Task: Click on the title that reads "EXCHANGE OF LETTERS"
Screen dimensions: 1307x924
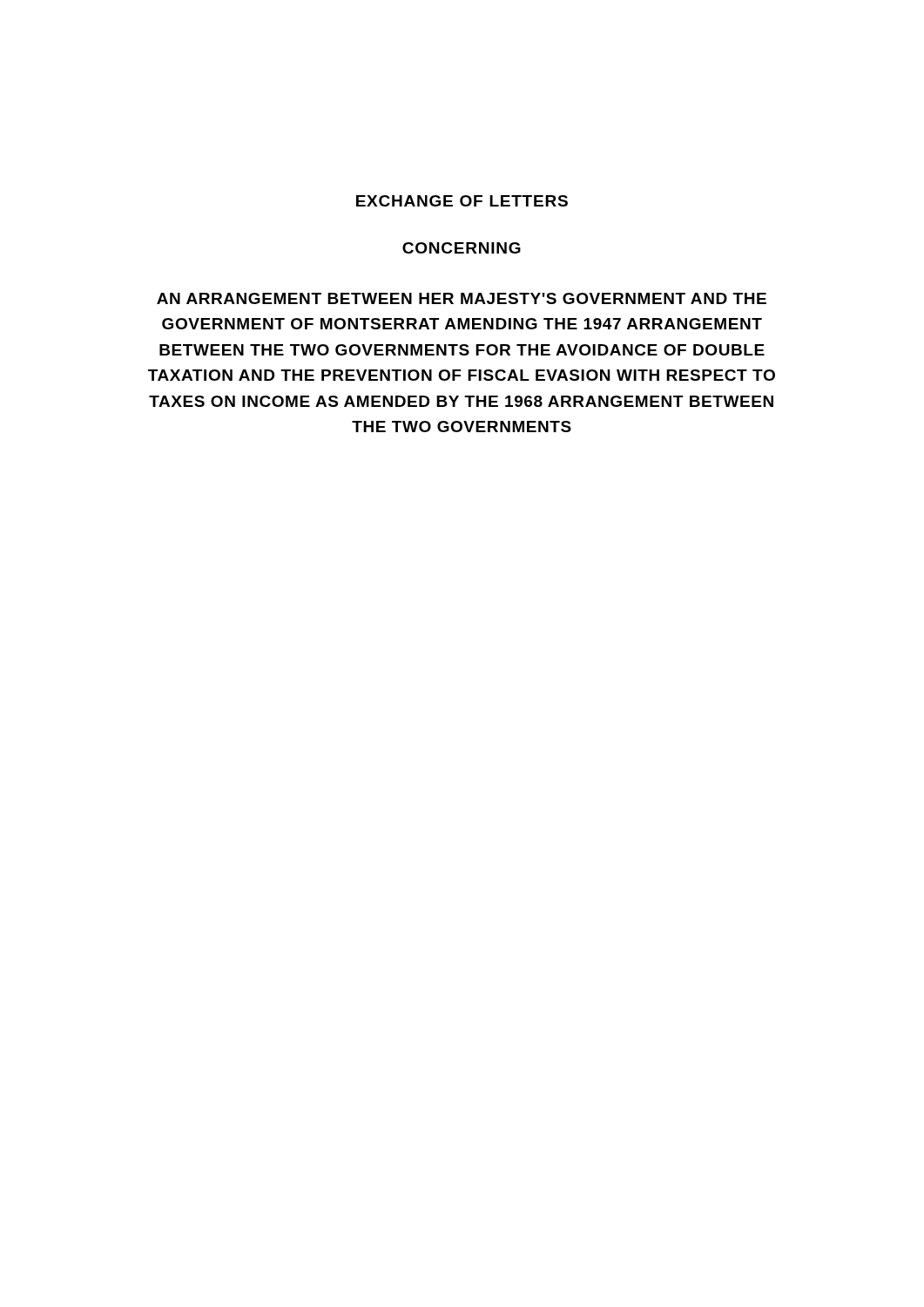Action: click(x=462, y=201)
